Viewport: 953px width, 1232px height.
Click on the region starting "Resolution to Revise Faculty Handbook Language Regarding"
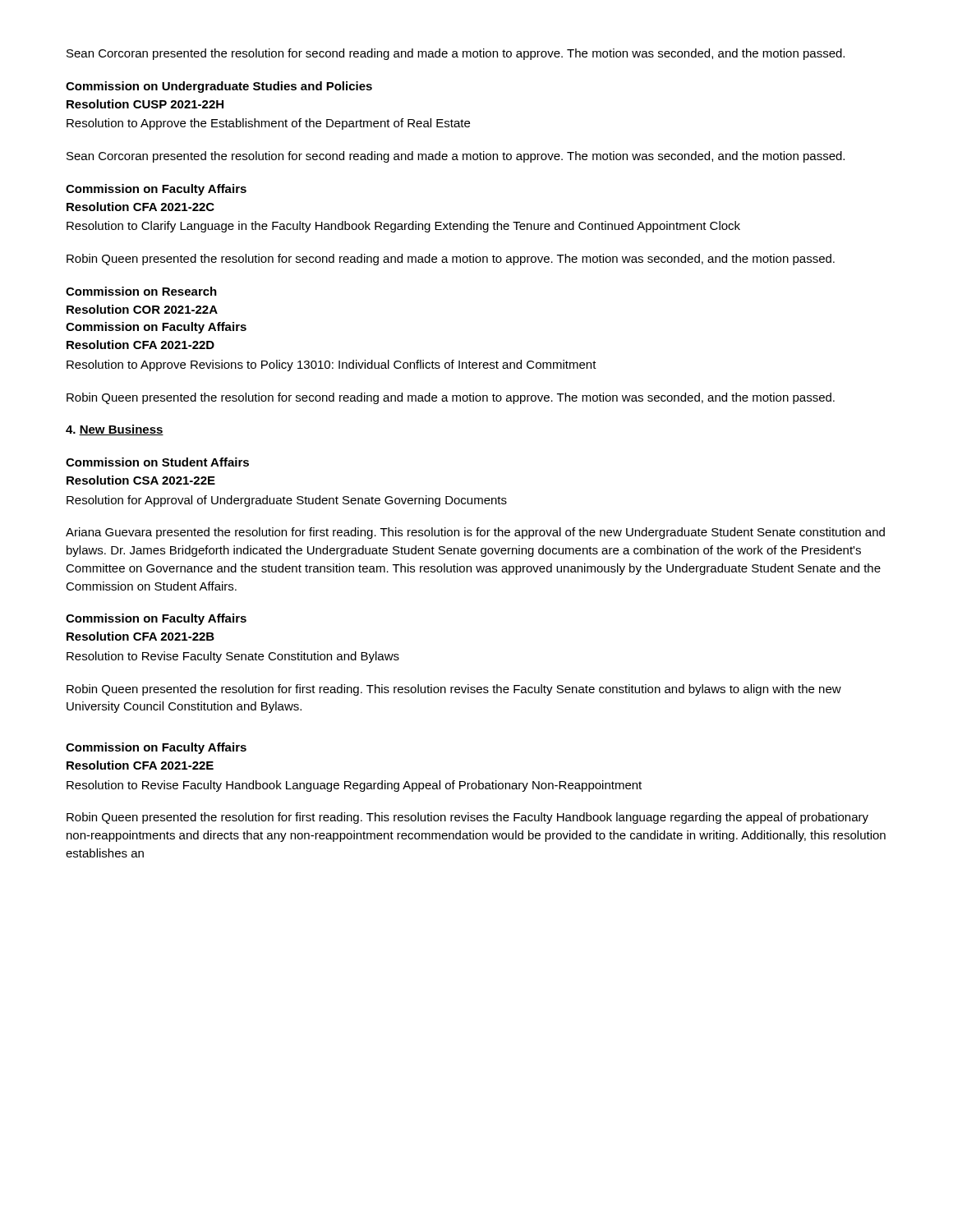[x=476, y=785]
